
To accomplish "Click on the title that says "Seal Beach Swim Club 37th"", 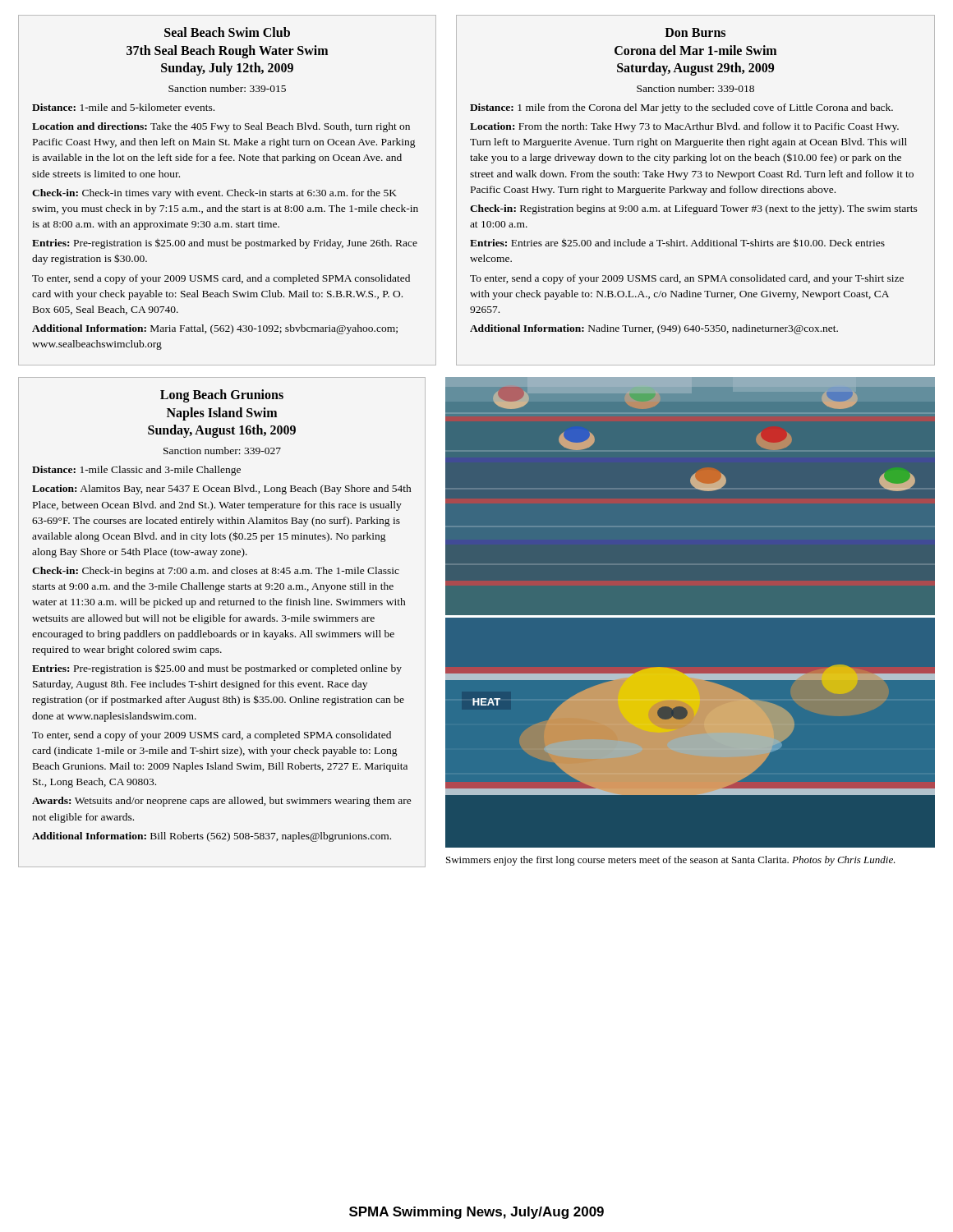I will [x=227, y=50].
